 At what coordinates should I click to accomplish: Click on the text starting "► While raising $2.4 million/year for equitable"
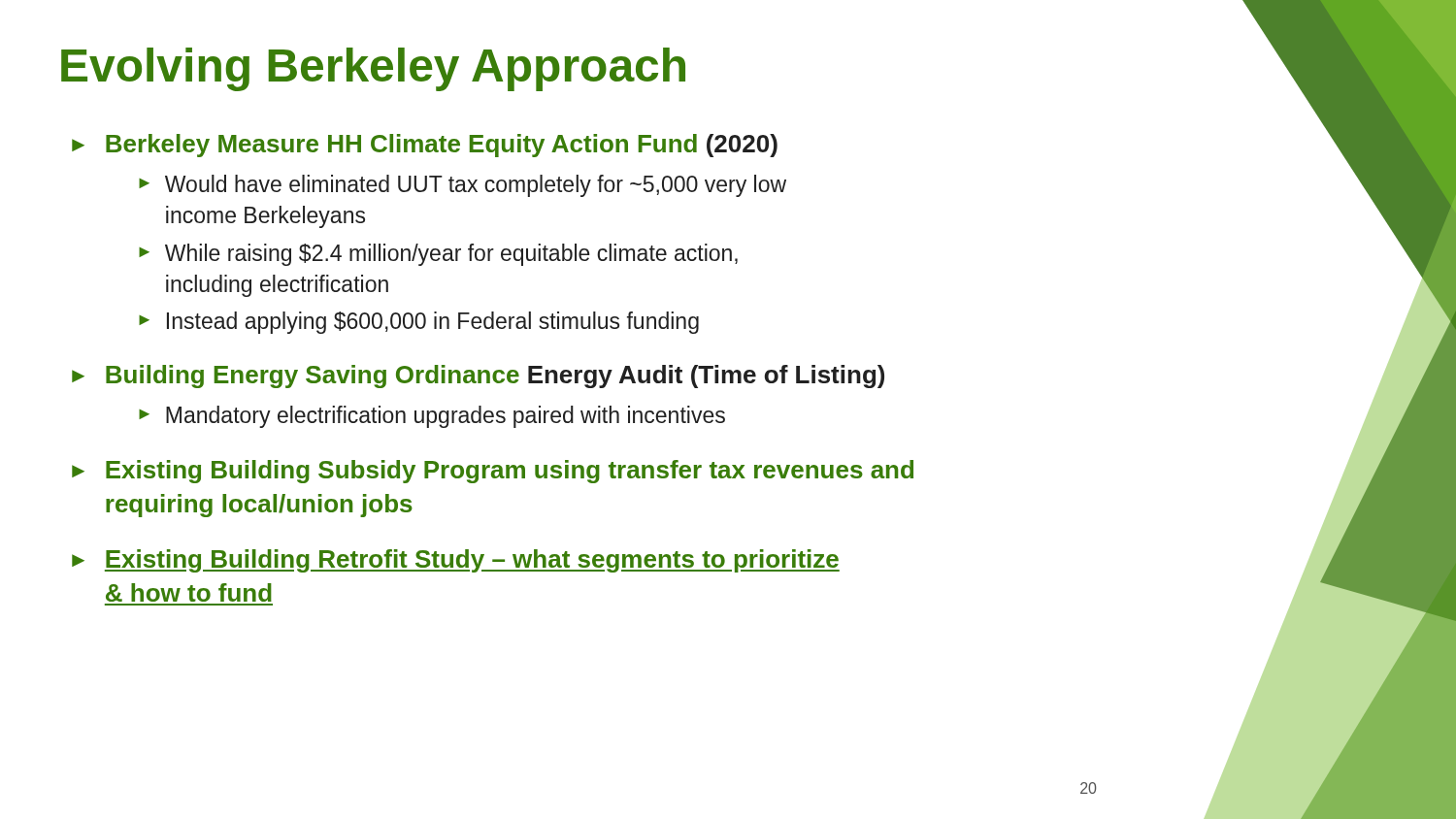(x=438, y=269)
